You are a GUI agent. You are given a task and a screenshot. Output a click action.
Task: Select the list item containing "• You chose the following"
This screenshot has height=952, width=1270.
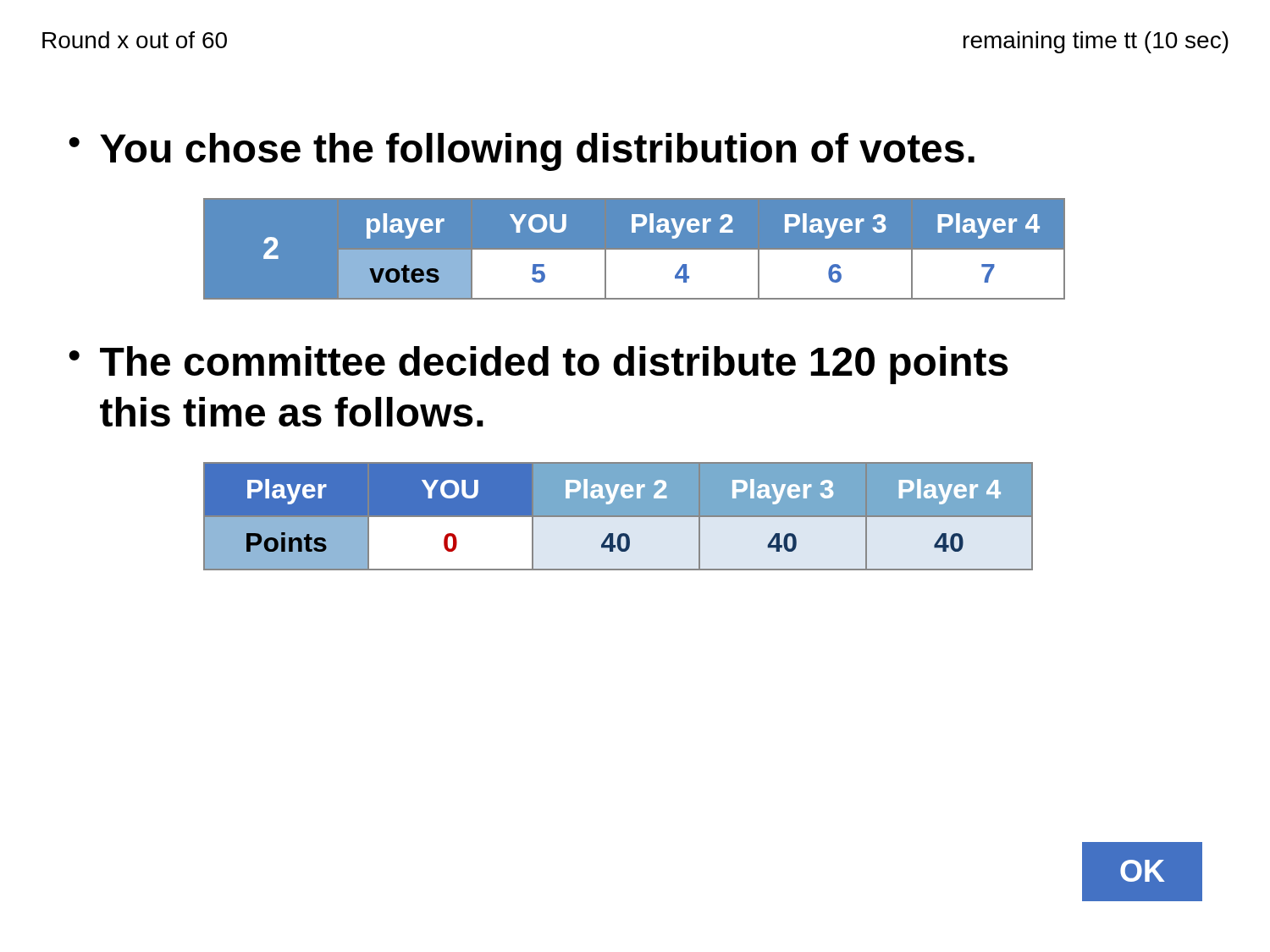(522, 147)
